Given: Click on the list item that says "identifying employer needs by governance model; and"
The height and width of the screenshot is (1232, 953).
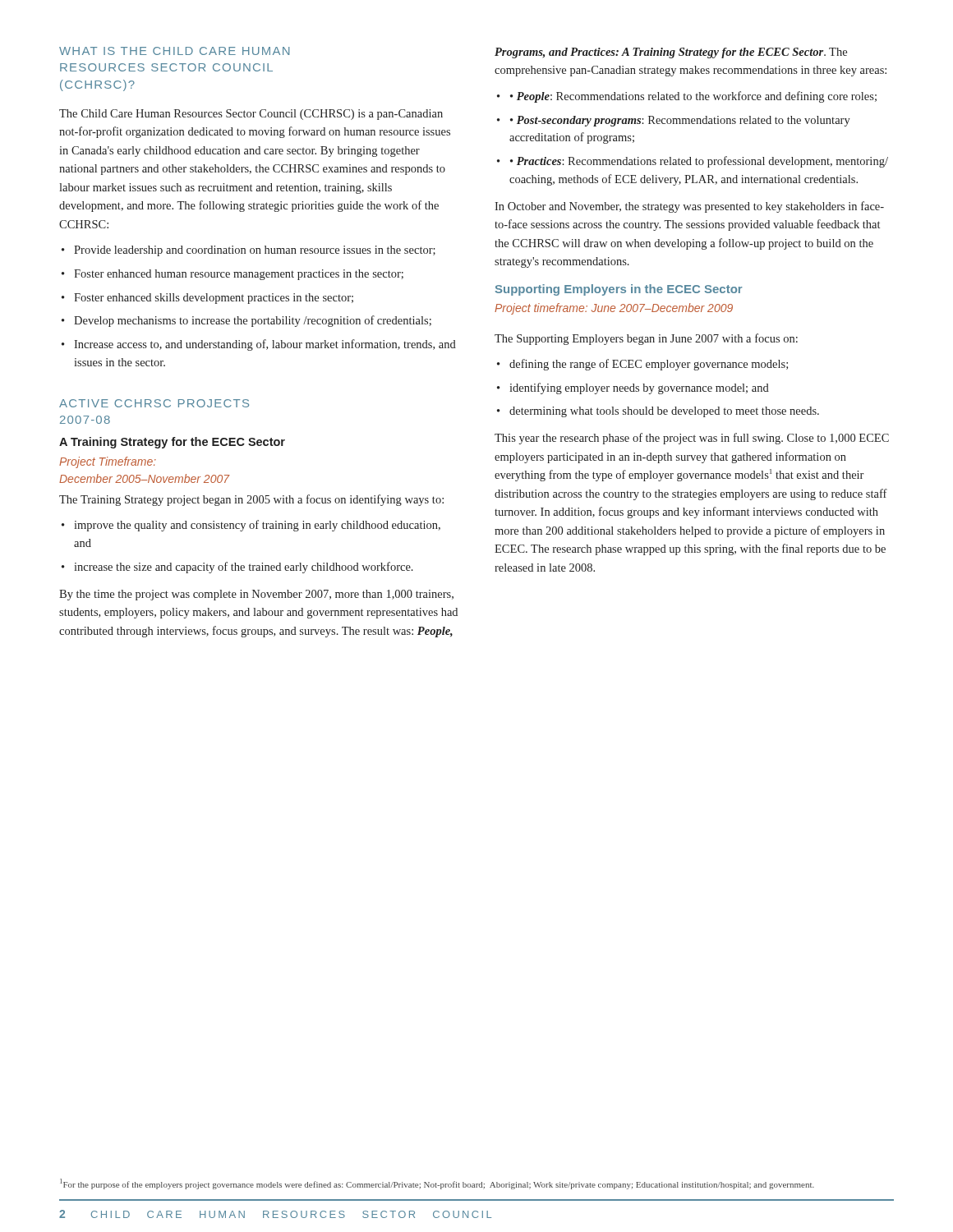Looking at the screenshot, I should [639, 387].
